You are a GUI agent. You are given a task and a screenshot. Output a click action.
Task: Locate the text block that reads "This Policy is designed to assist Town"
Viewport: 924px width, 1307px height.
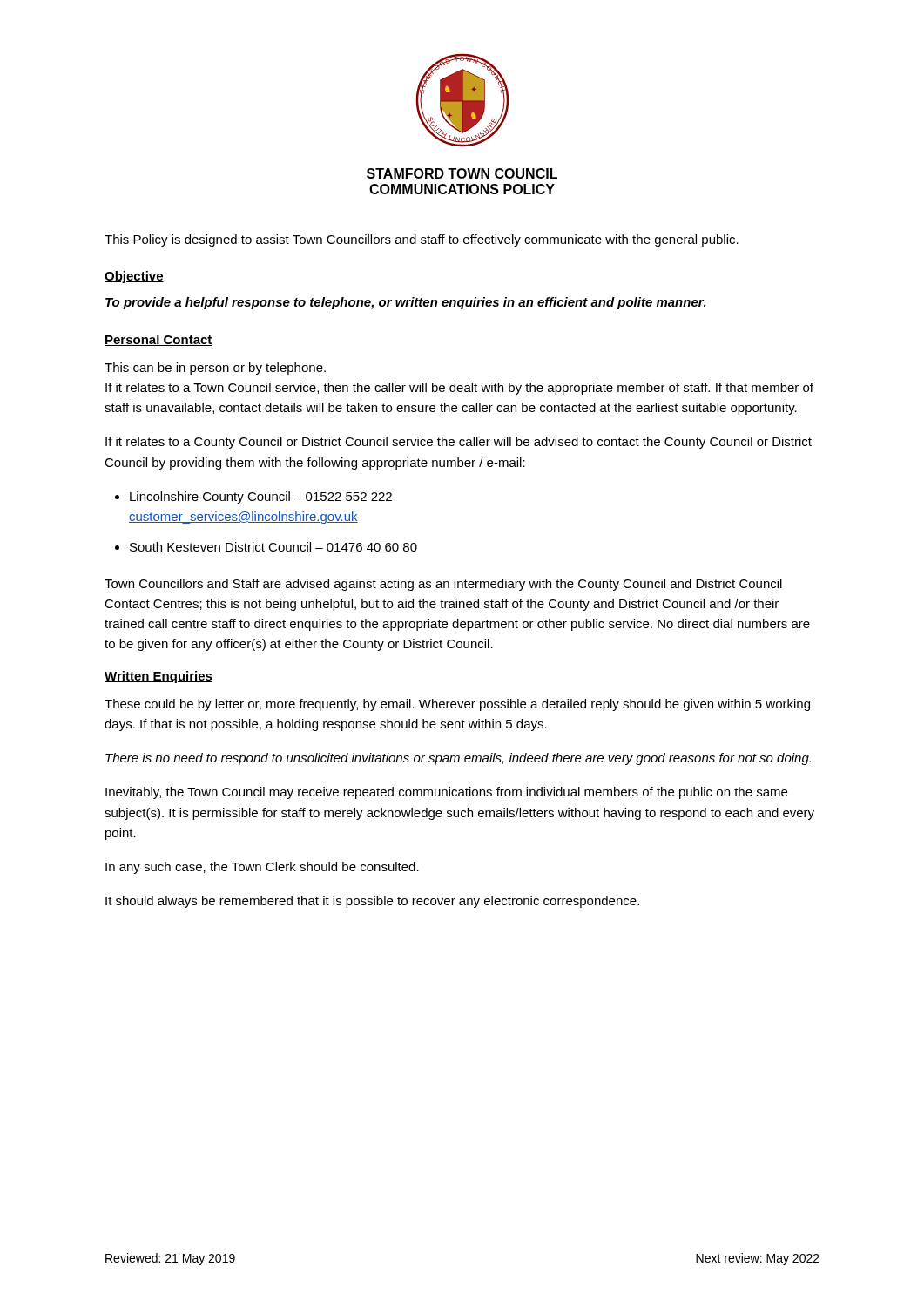pyautogui.click(x=422, y=239)
